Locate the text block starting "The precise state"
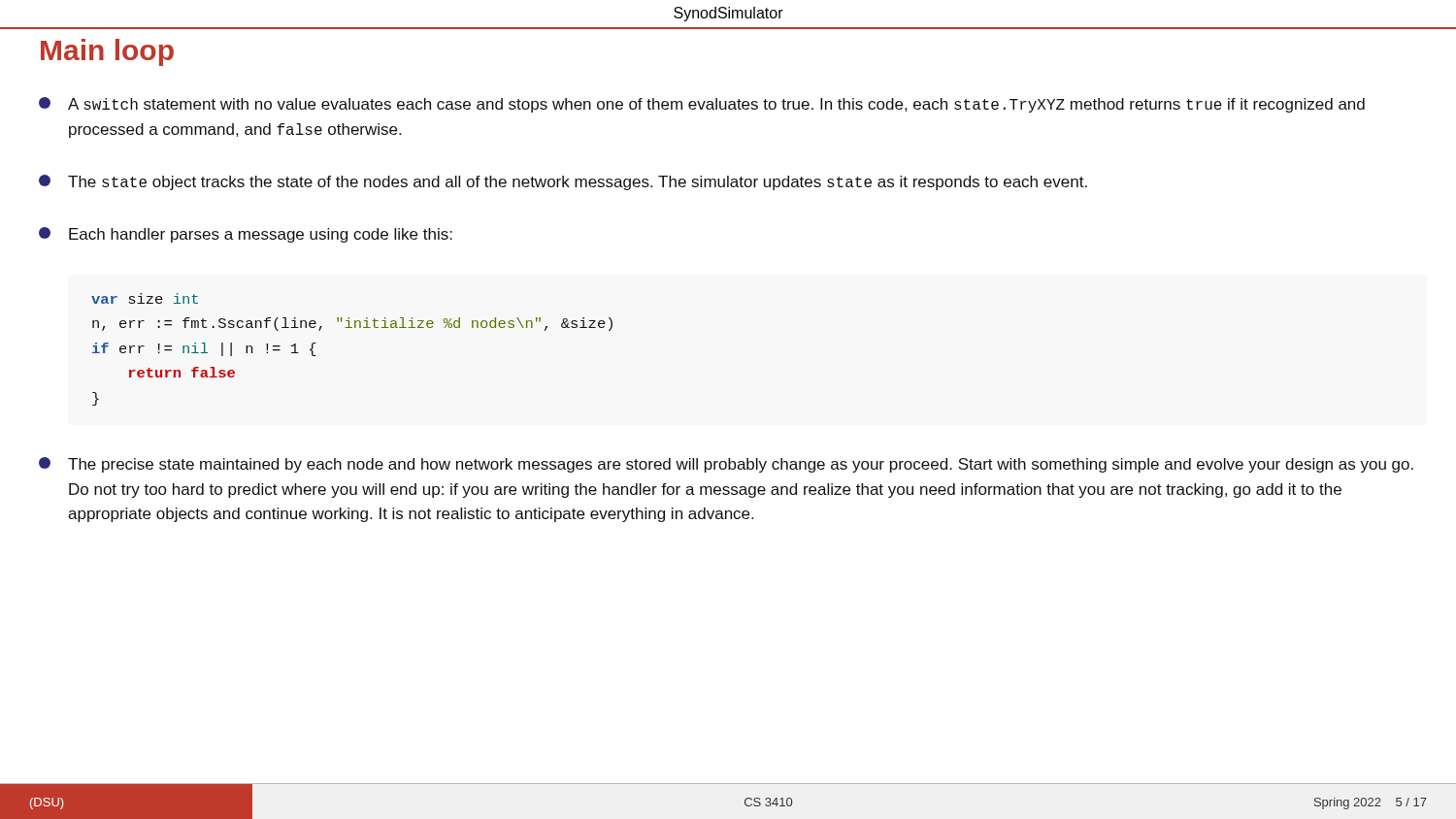This screenshot has height=819, width=1456. pyautogui.click(x=733, y=490)
